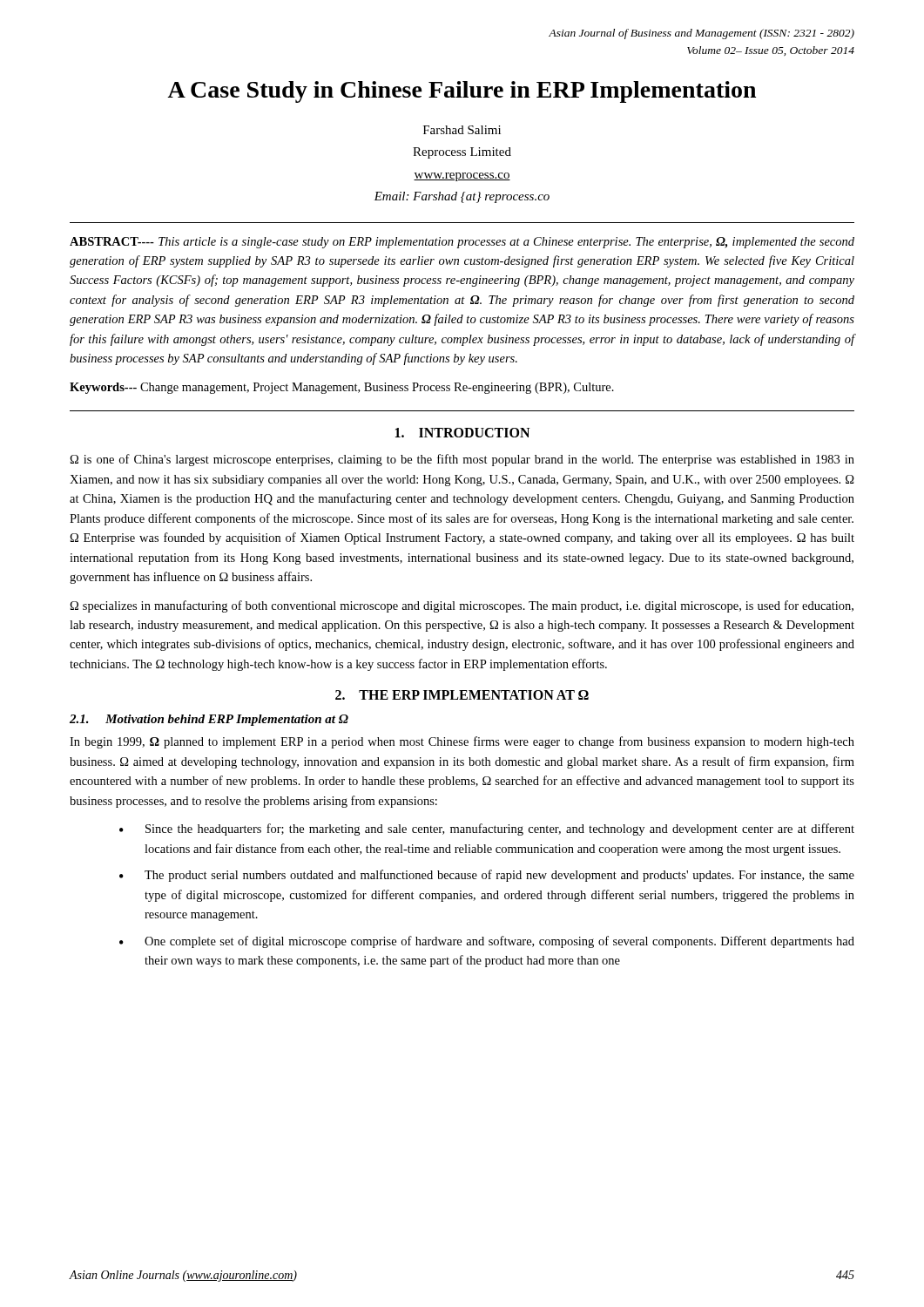Navigate to the element starting "Ω is one of China's"

(x=462, y=518)
